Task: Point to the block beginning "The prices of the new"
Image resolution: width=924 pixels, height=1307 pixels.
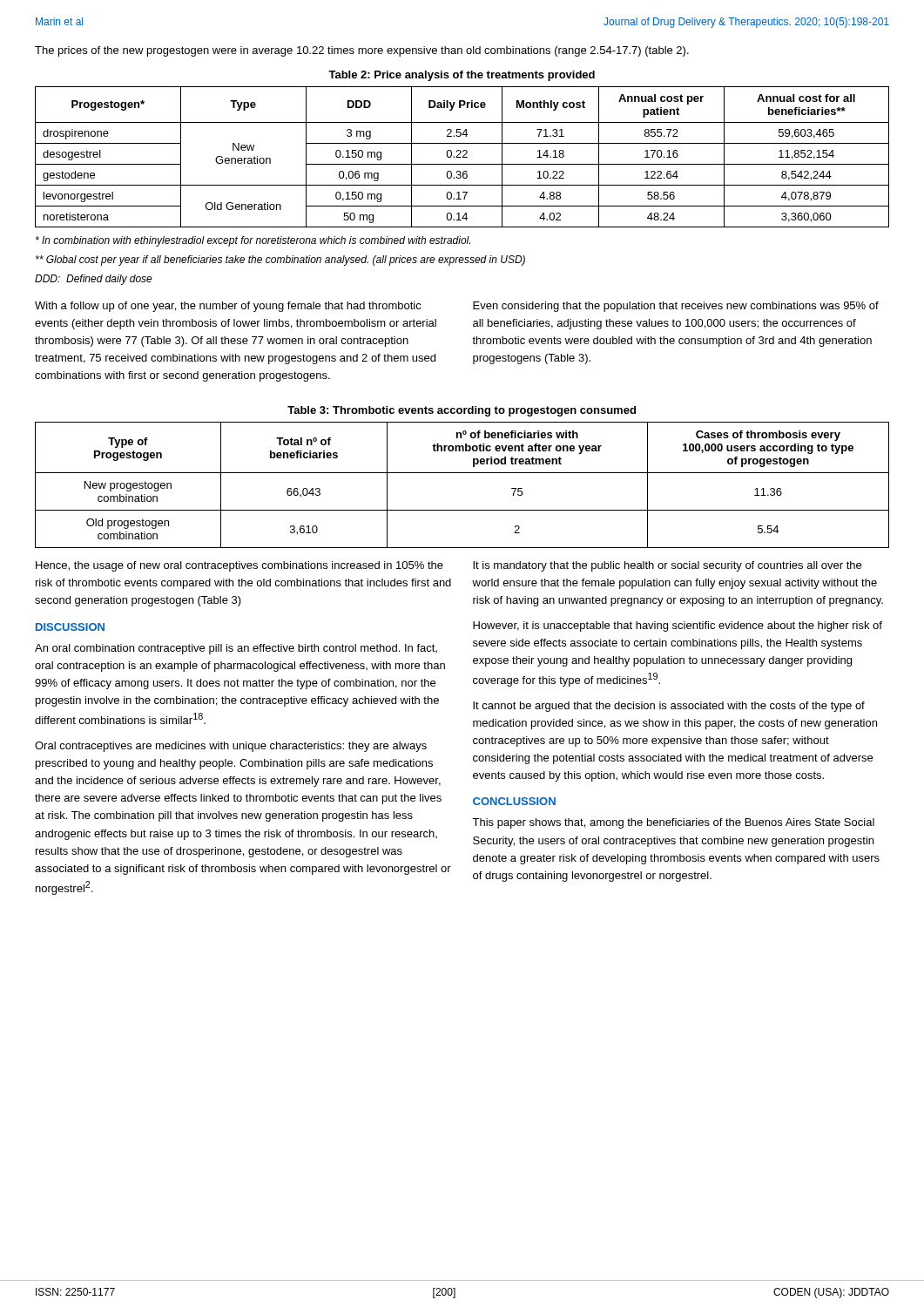Action: tap(362, 50)
